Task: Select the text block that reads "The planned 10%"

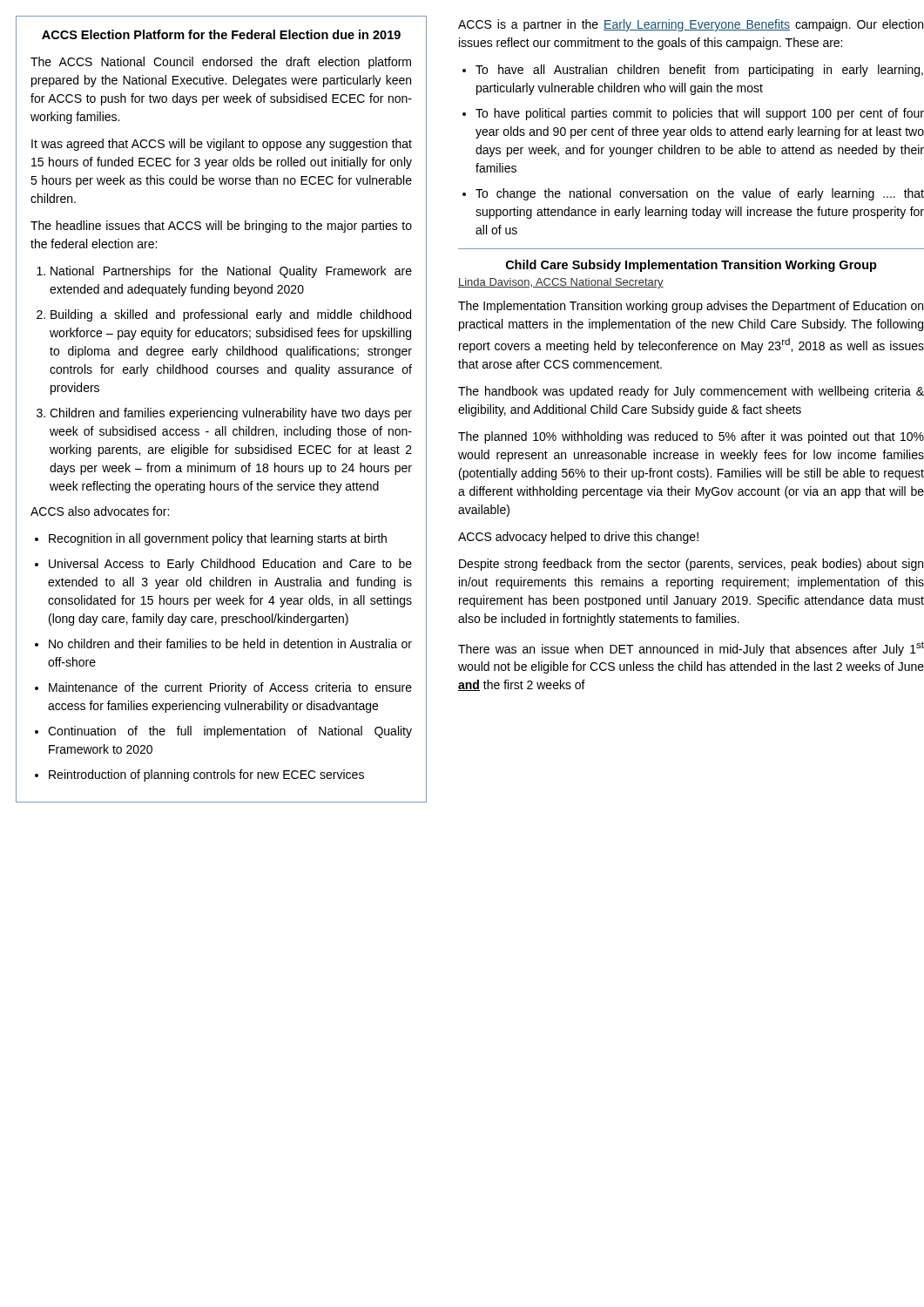Action: tap(691, 473)
